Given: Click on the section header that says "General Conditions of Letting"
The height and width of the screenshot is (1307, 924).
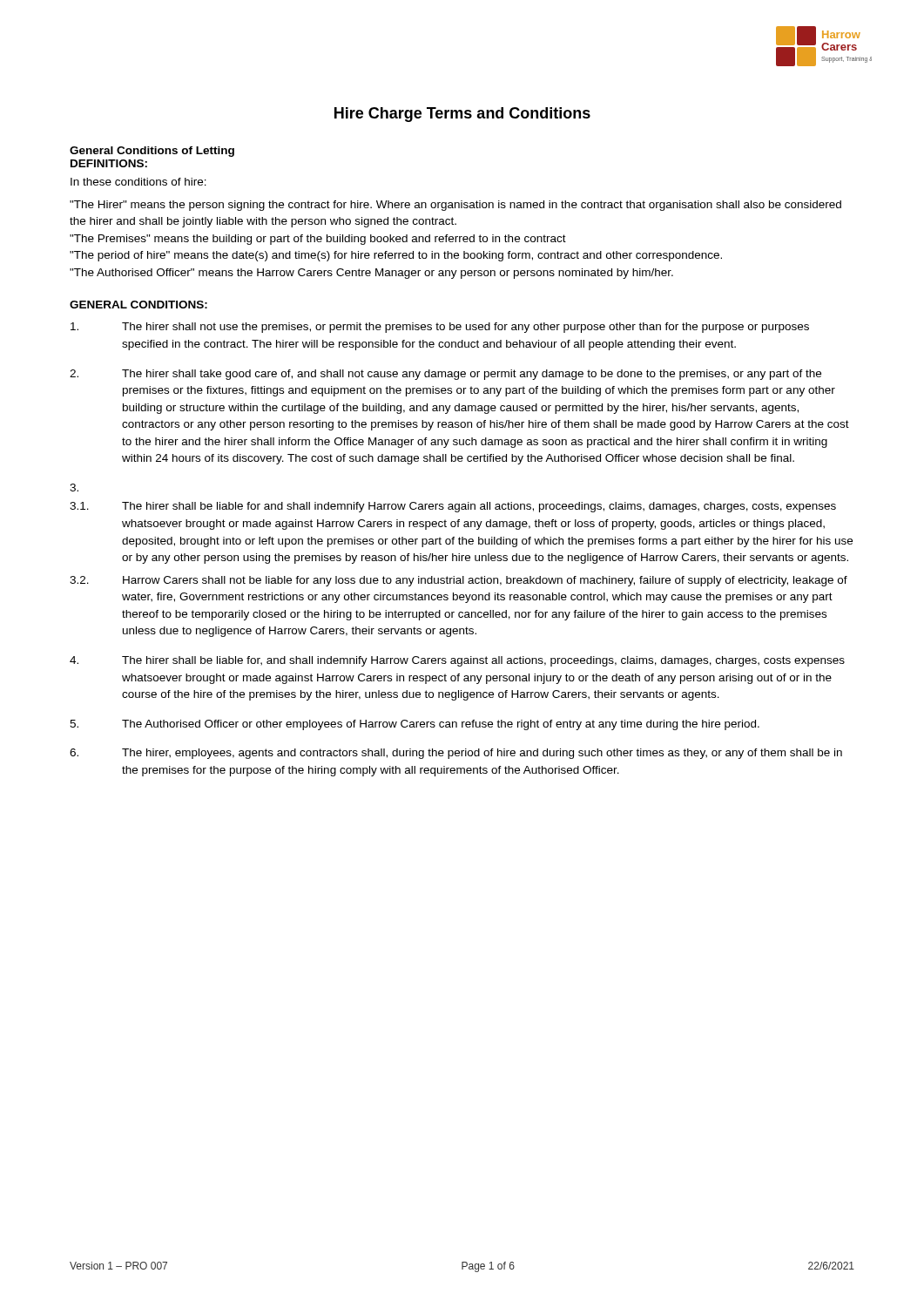Looking at the screenshot, I should [152, 150].
